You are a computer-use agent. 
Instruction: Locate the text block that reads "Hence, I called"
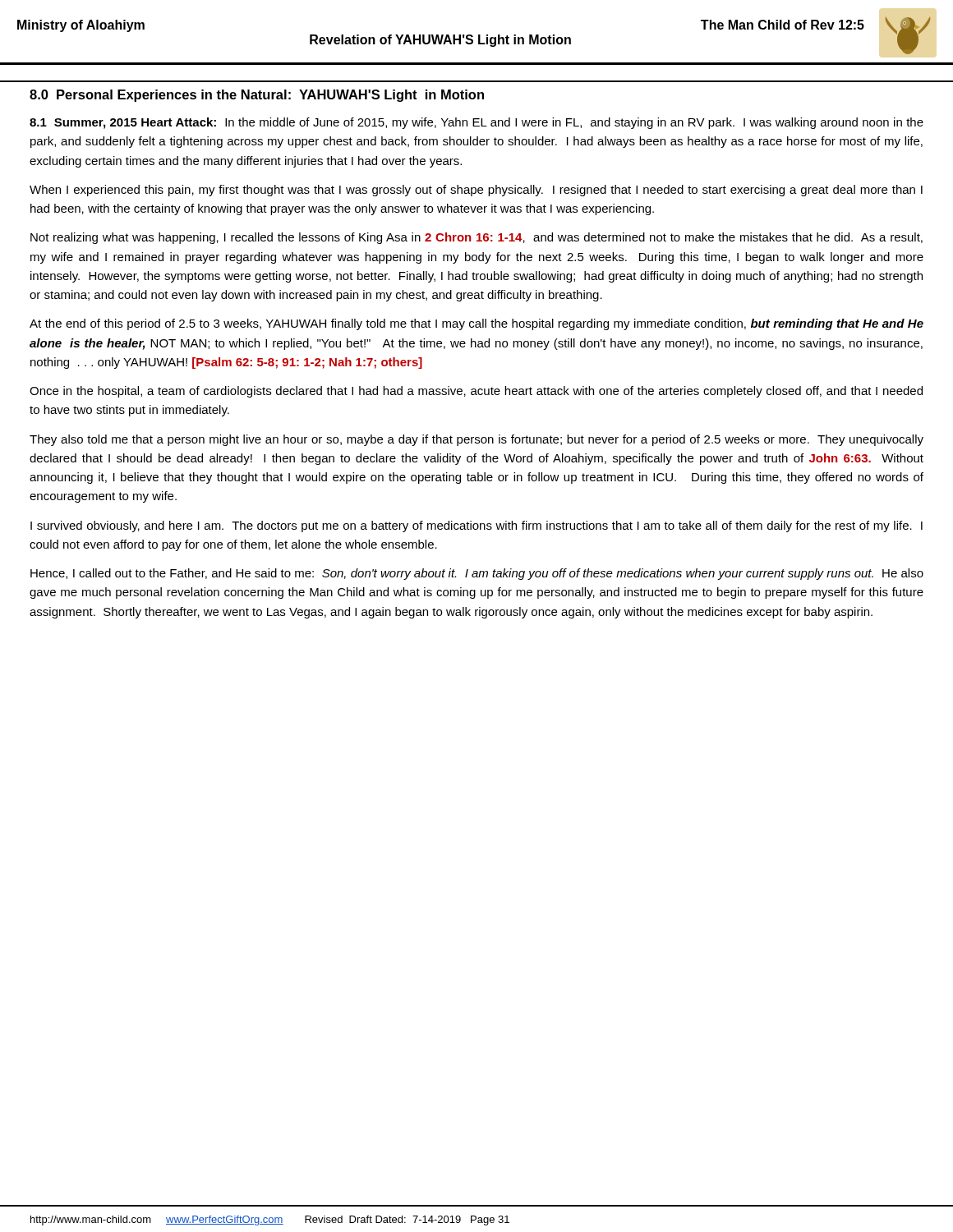click(x=476, y=592)
